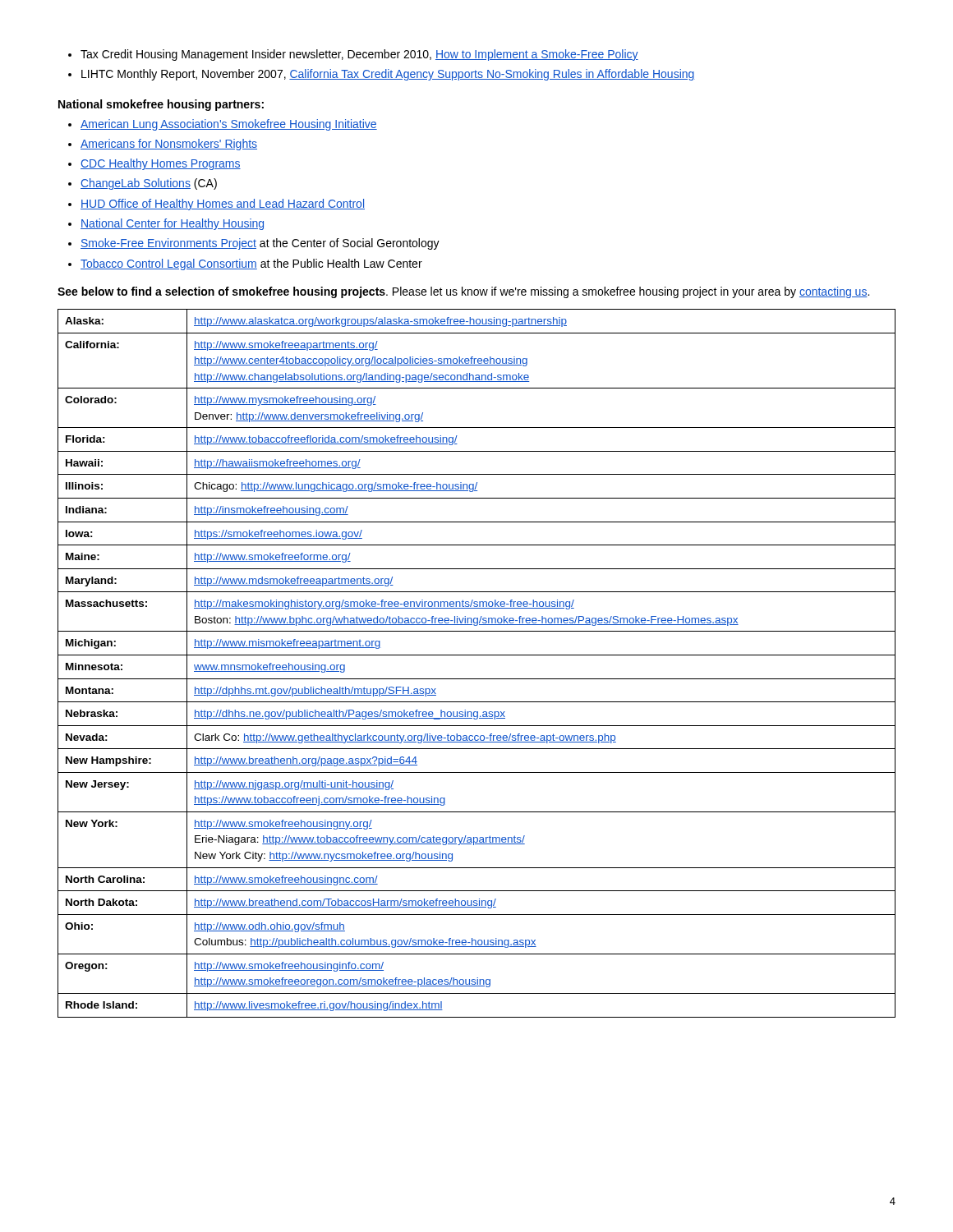Select the text block starting "CDC Healthy Homes Programs"
The image size is (953, 1232).
161,164
